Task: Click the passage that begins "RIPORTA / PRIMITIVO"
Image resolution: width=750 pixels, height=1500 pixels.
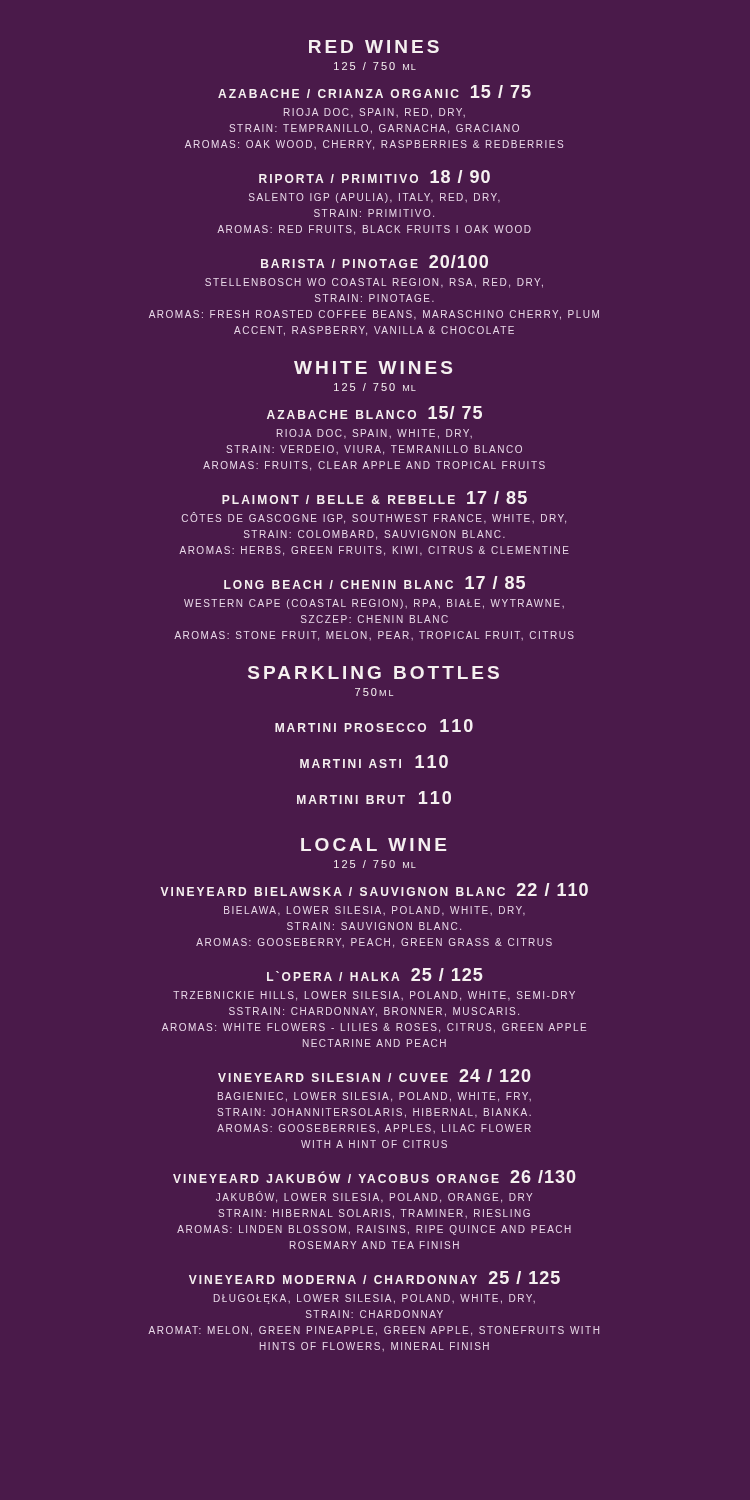Action: 375,202
